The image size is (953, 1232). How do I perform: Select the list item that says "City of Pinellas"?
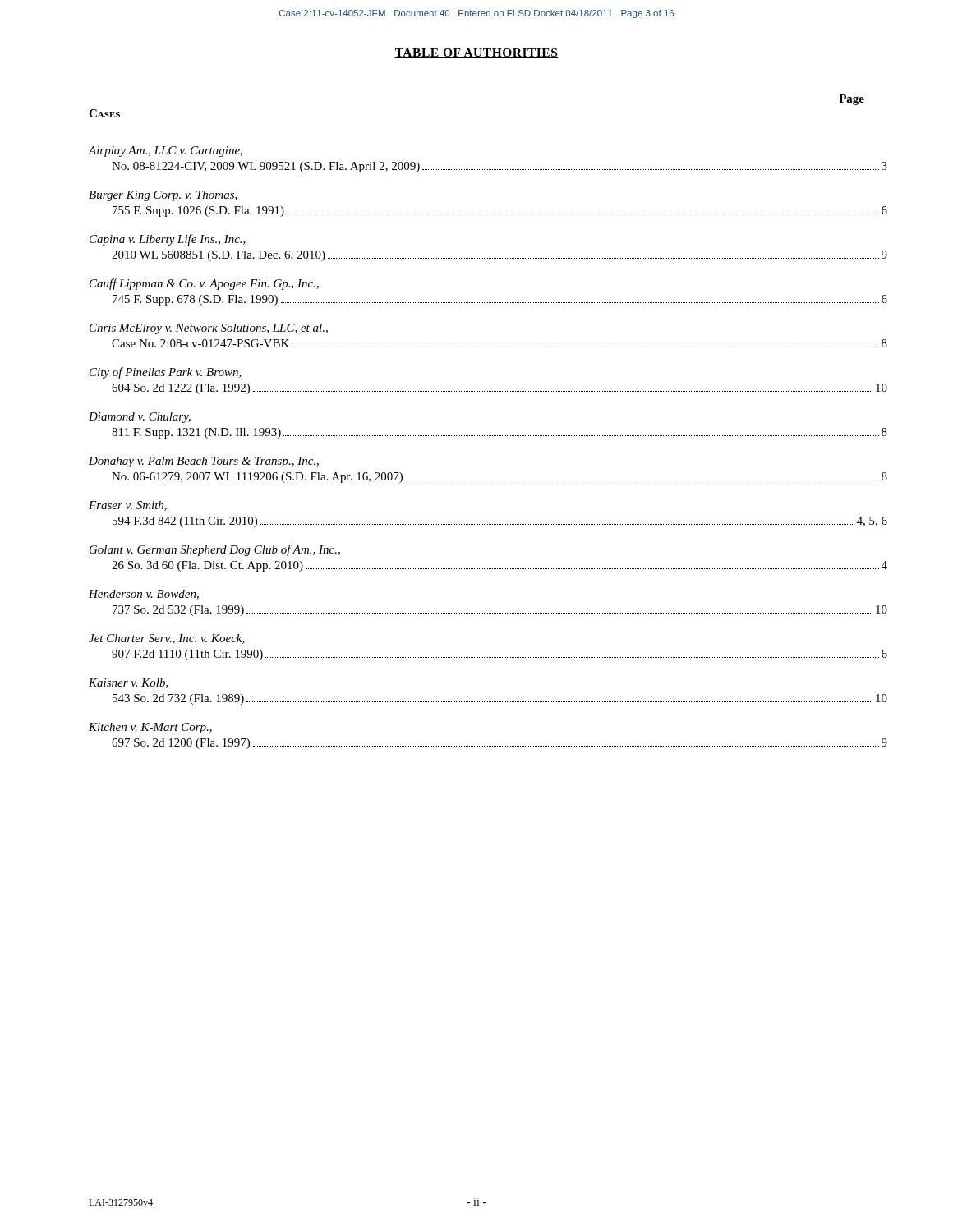tap(488, 380)
